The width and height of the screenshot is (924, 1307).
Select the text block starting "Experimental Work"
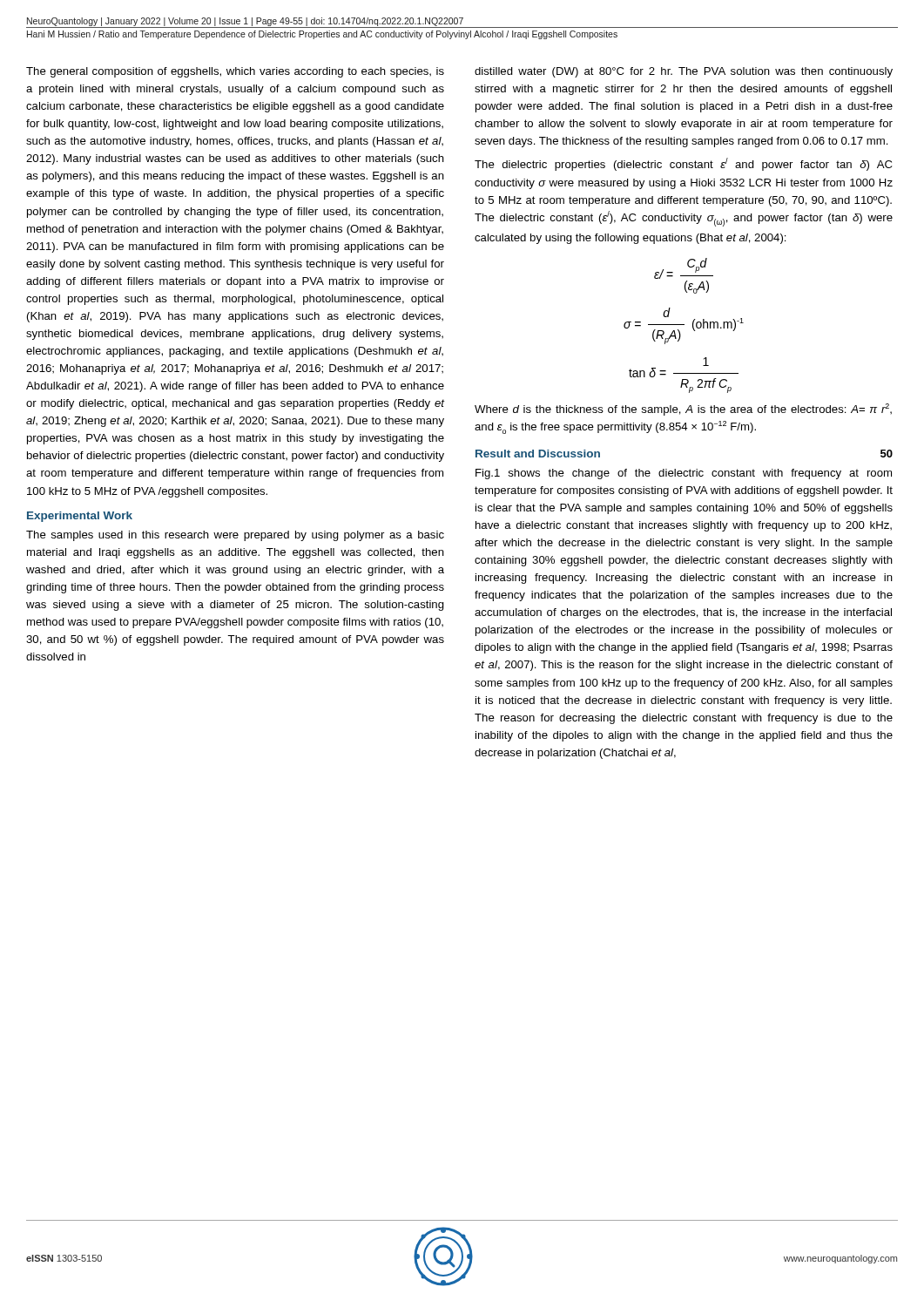pyautogui.click(x=79, y=515)
